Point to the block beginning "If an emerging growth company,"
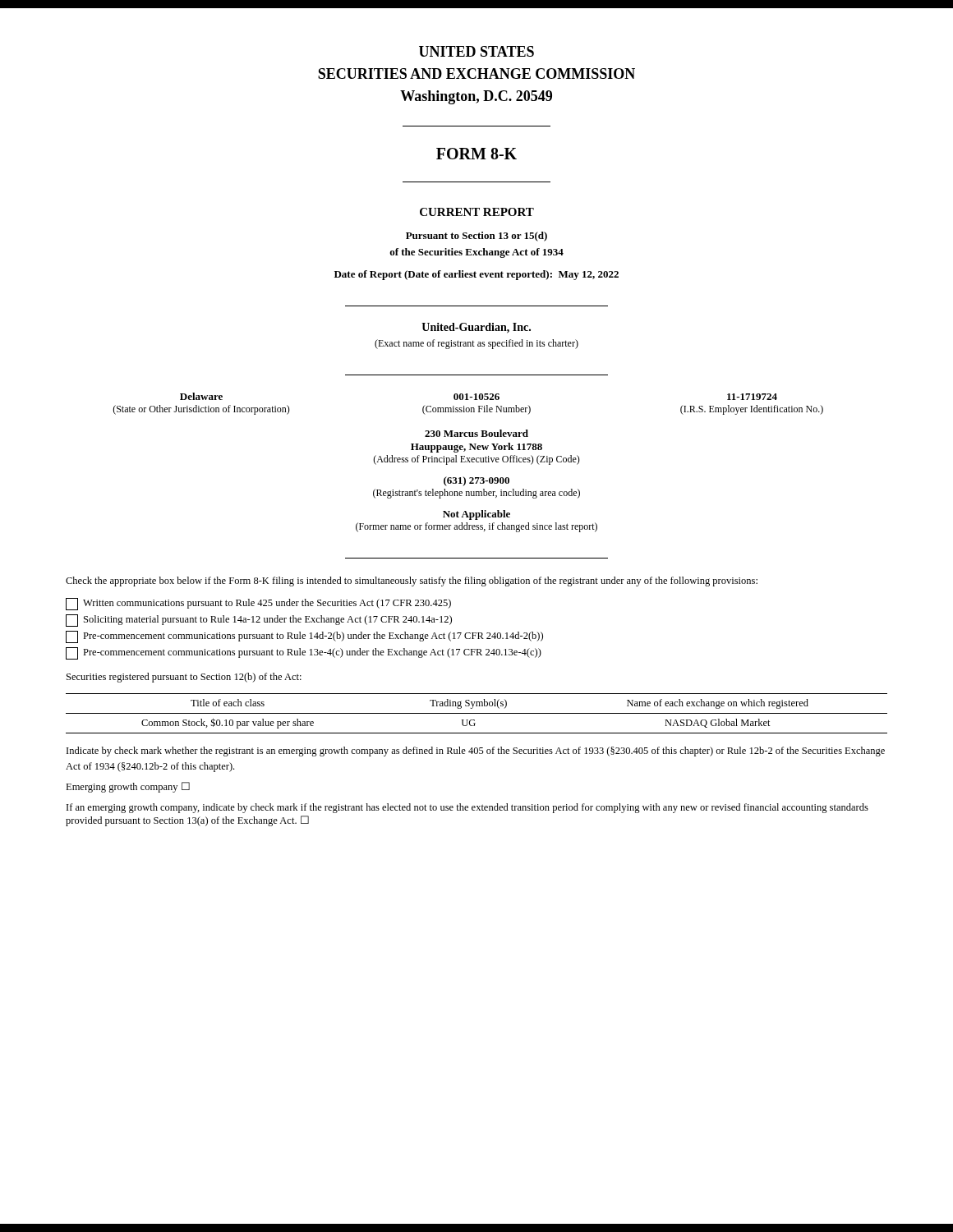This screenshot has width=953, height=1232. coord(467,814)
